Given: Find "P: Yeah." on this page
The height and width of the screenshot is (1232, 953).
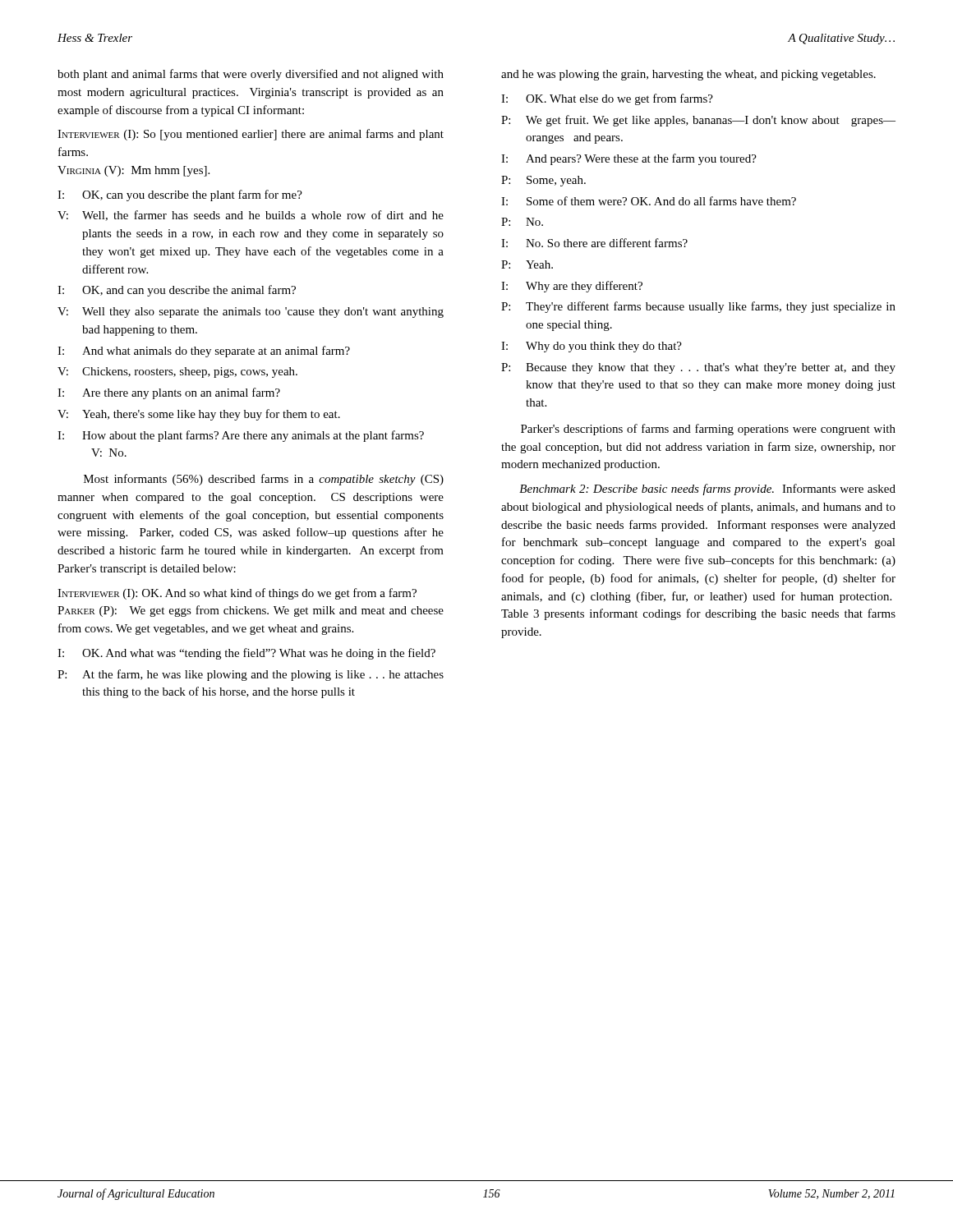Looking at the screenshot, I should [527, 264].
